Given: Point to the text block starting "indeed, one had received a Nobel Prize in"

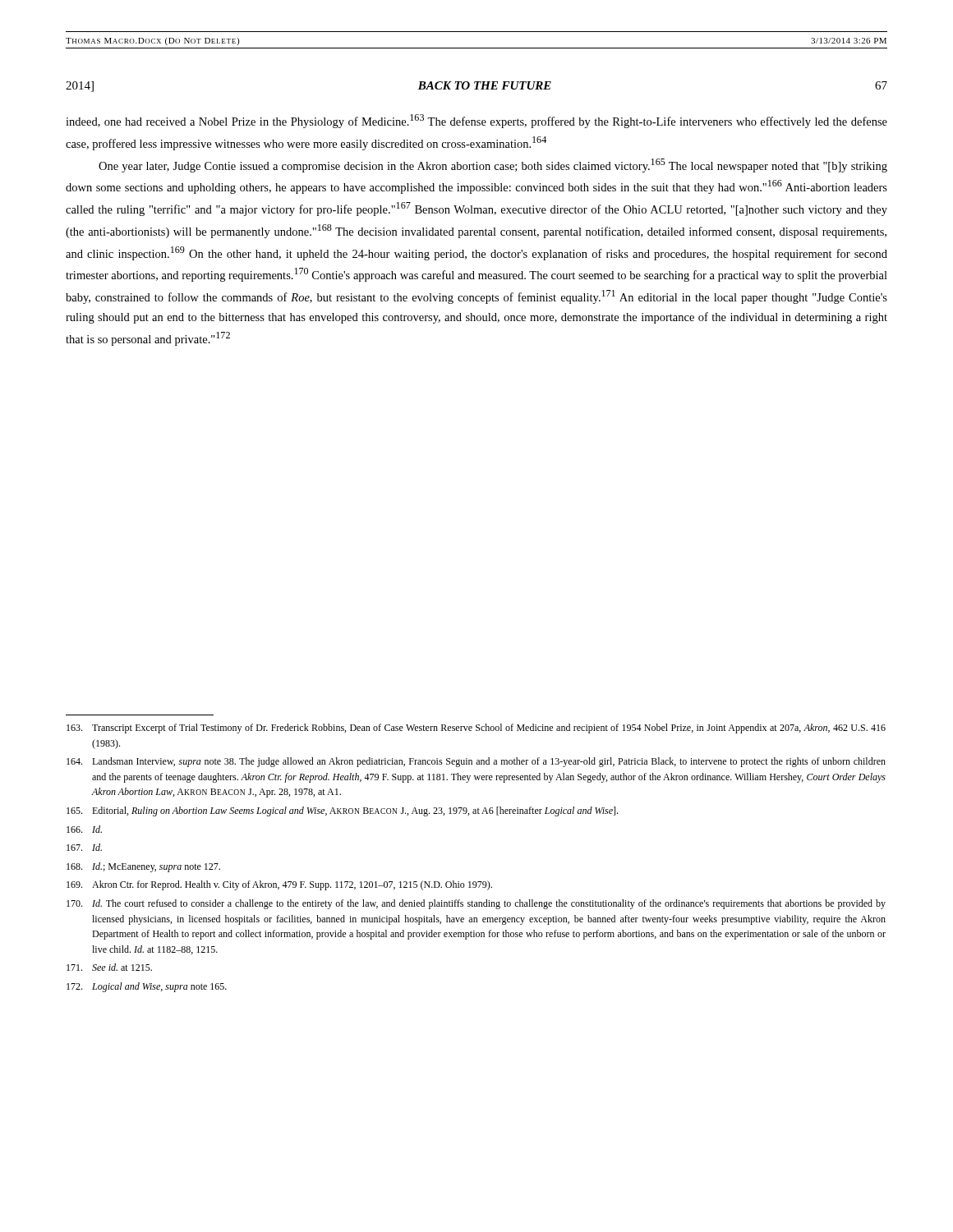Looking at the screenshot, I should coord(476,131).
